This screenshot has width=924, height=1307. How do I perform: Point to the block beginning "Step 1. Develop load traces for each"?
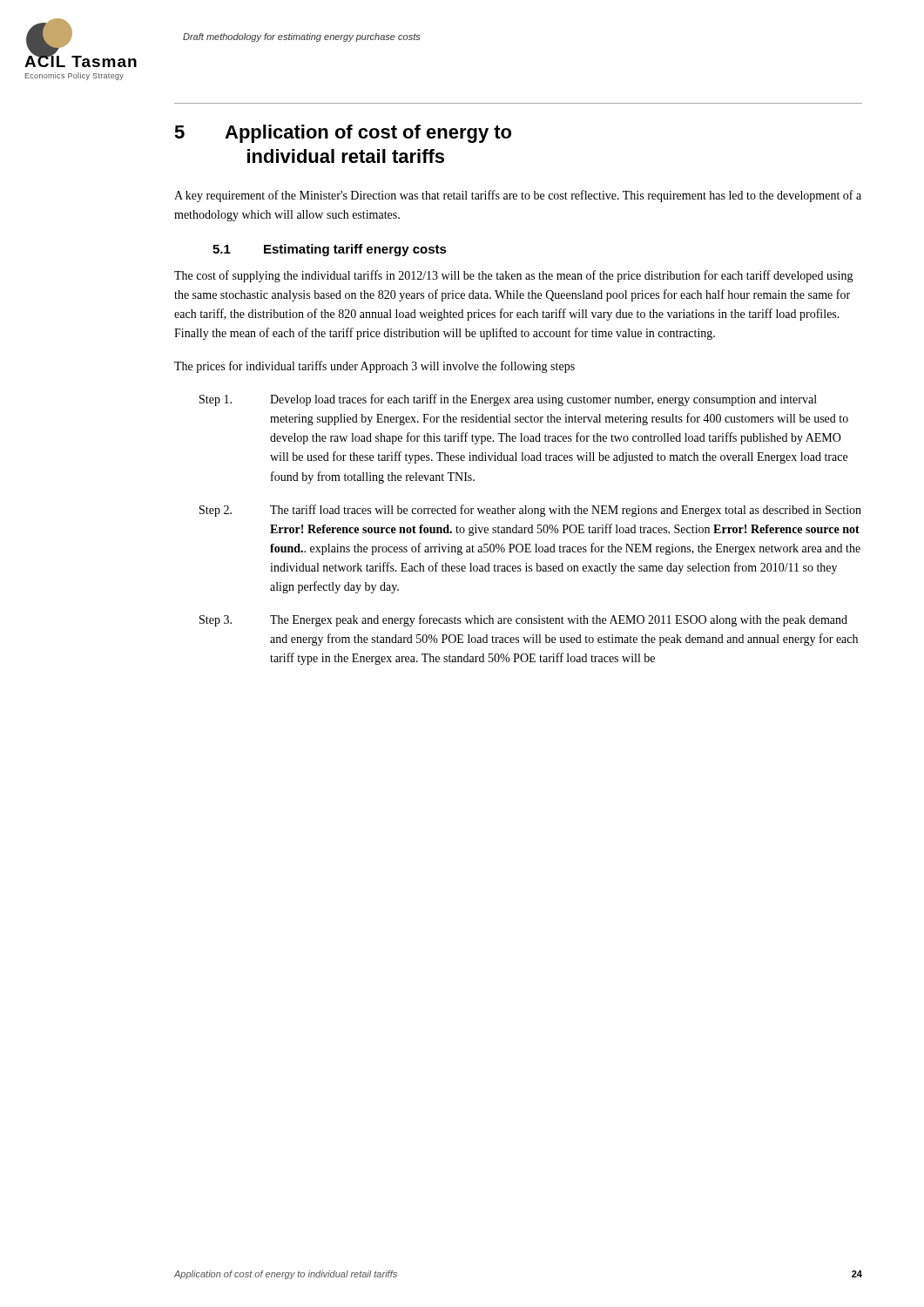[x=530, y=439]
